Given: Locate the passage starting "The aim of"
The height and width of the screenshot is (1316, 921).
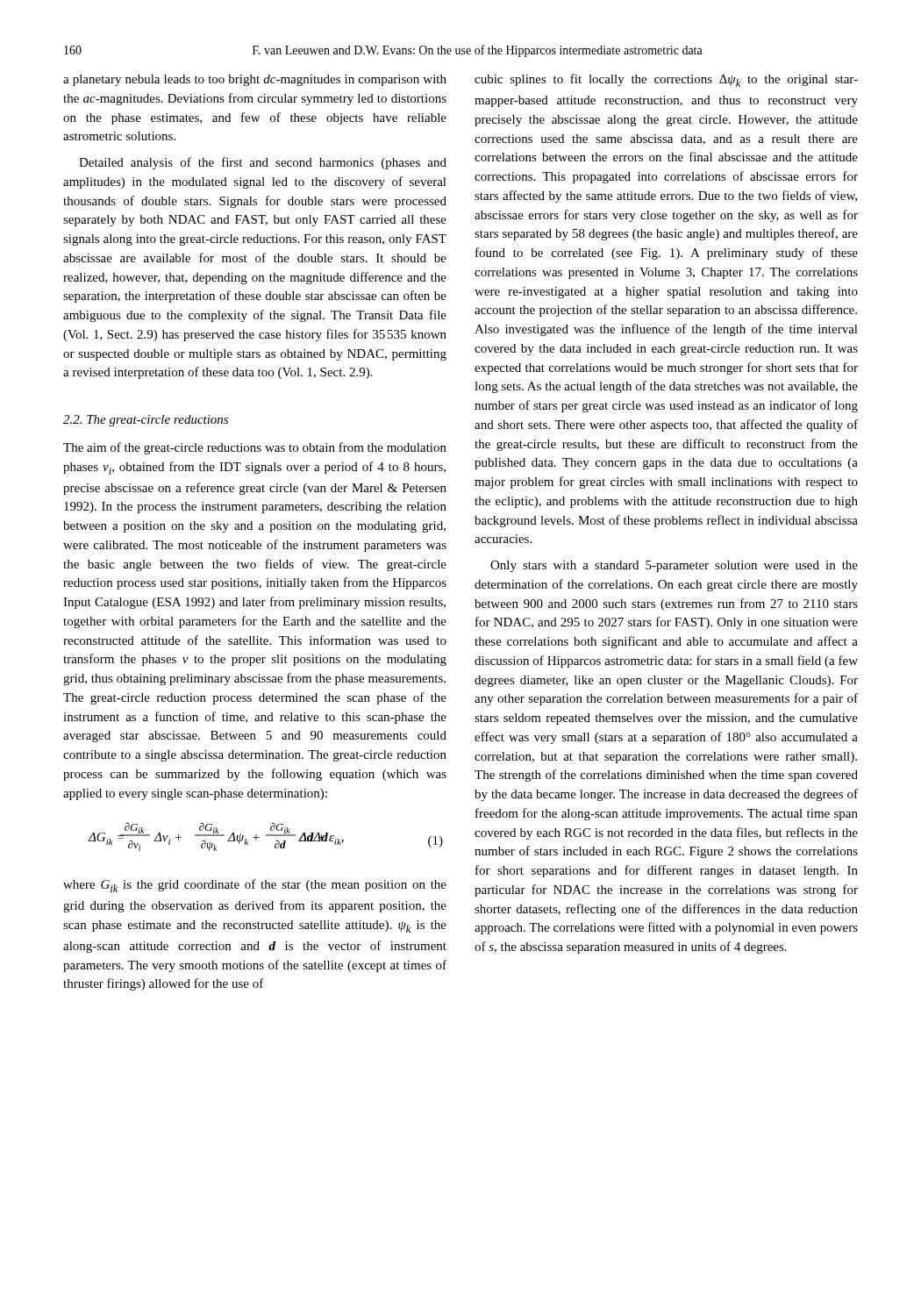Looking at the screenshot, I should point(255,621).
